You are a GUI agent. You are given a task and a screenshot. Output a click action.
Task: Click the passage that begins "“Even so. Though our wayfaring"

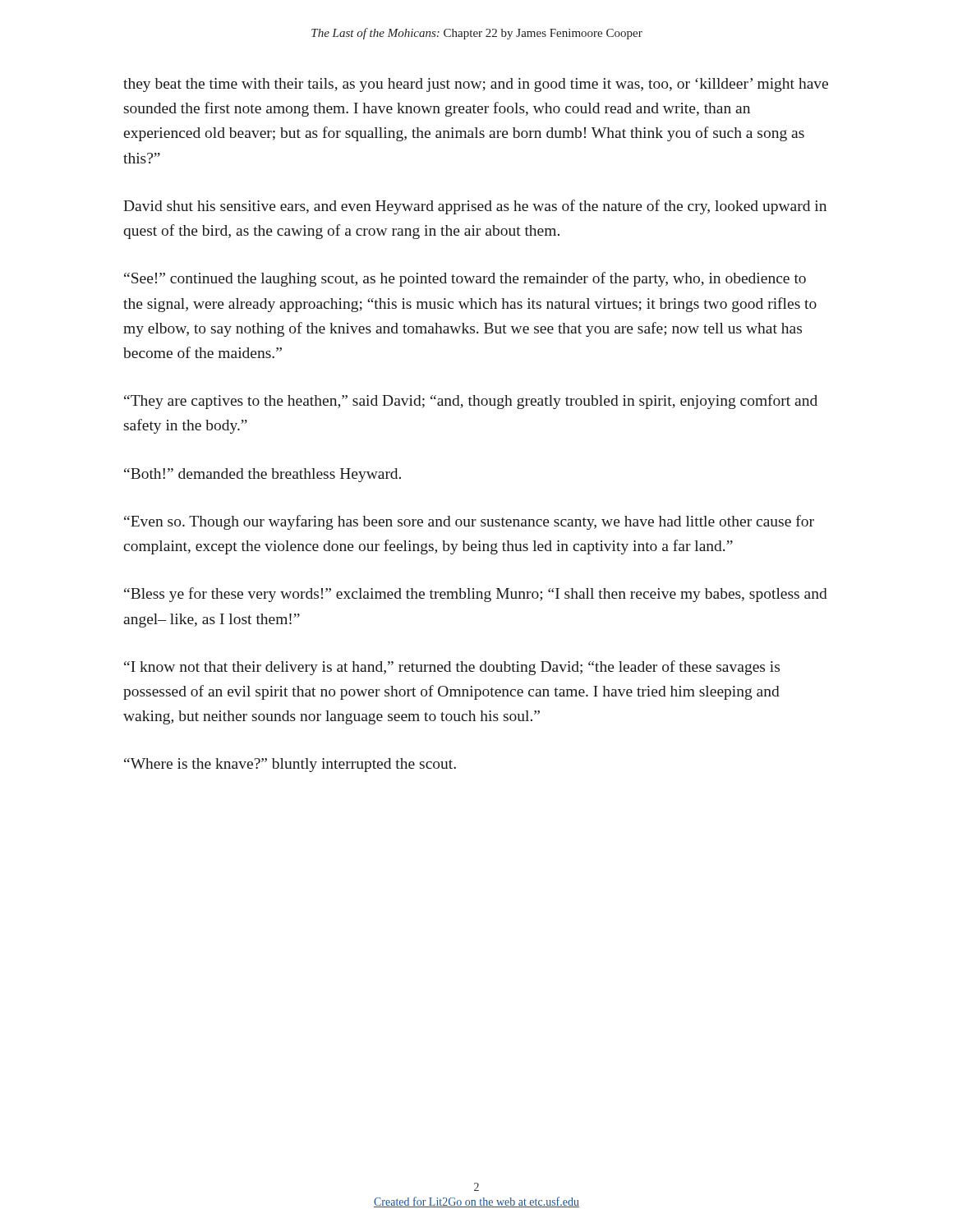click(469, 533)
